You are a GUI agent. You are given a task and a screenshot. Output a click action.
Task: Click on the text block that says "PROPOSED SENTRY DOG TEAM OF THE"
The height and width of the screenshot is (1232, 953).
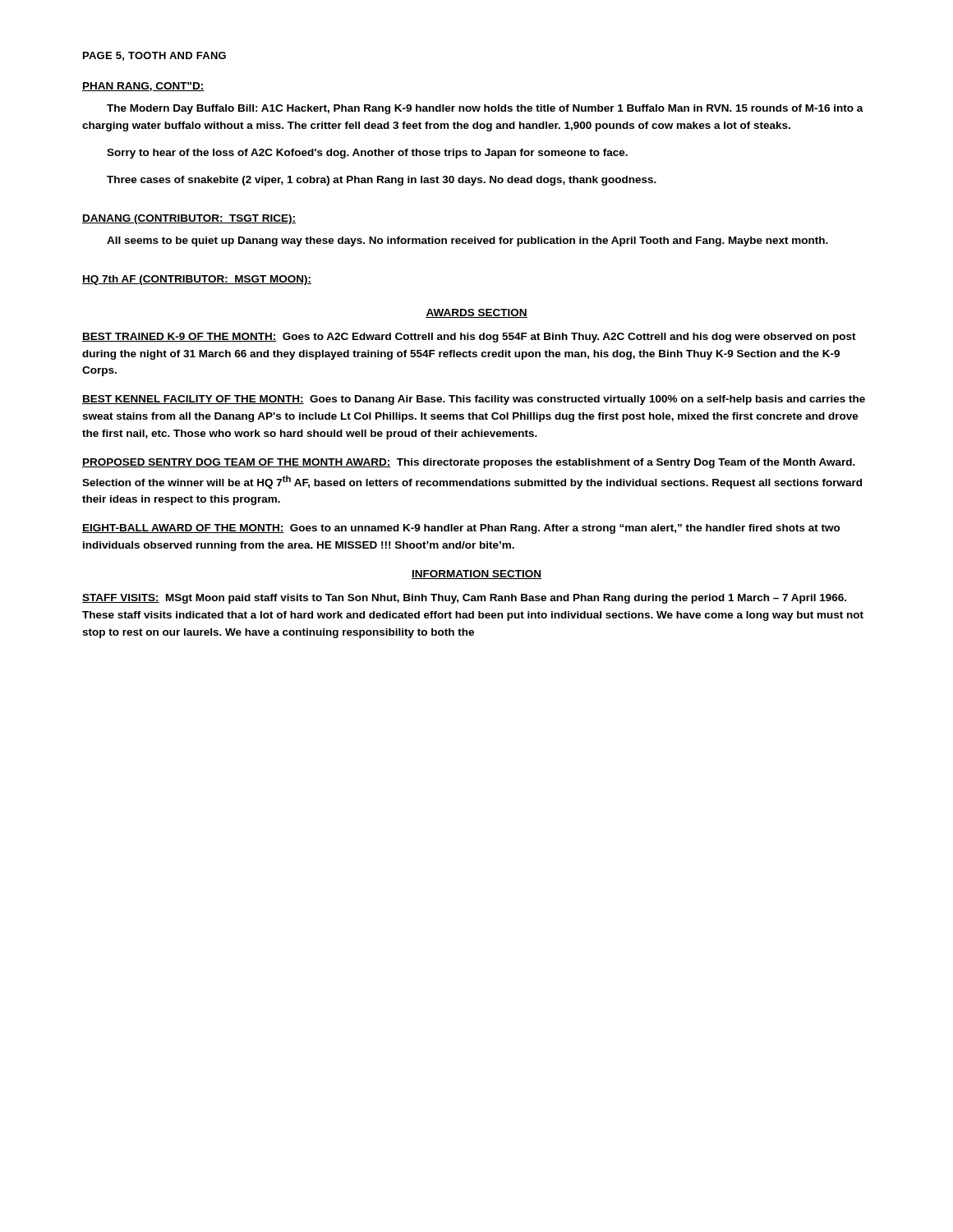click(x=472, y=481)
